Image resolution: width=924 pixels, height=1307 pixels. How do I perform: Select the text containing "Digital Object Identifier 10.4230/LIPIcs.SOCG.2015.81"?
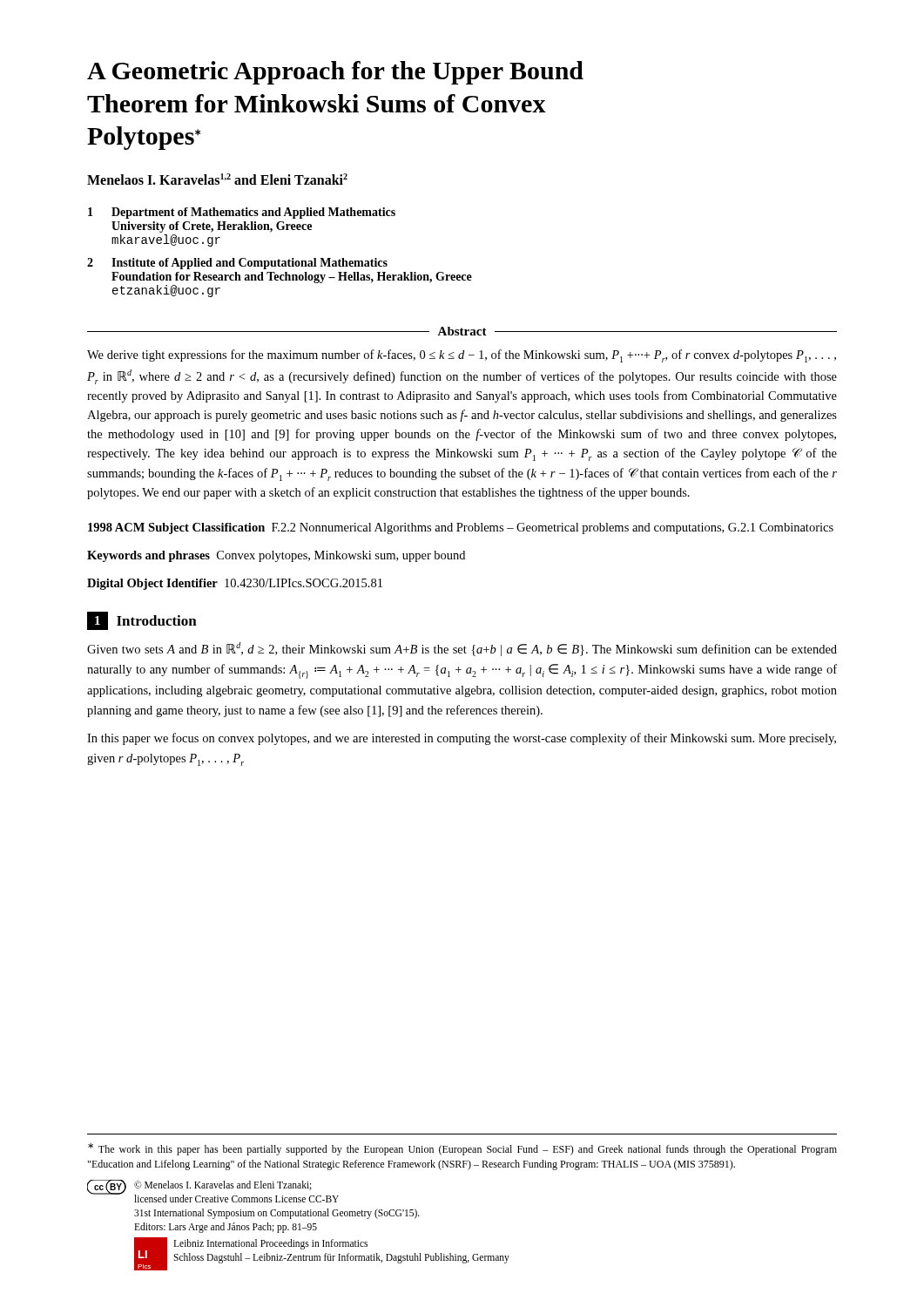click(235, 583)
